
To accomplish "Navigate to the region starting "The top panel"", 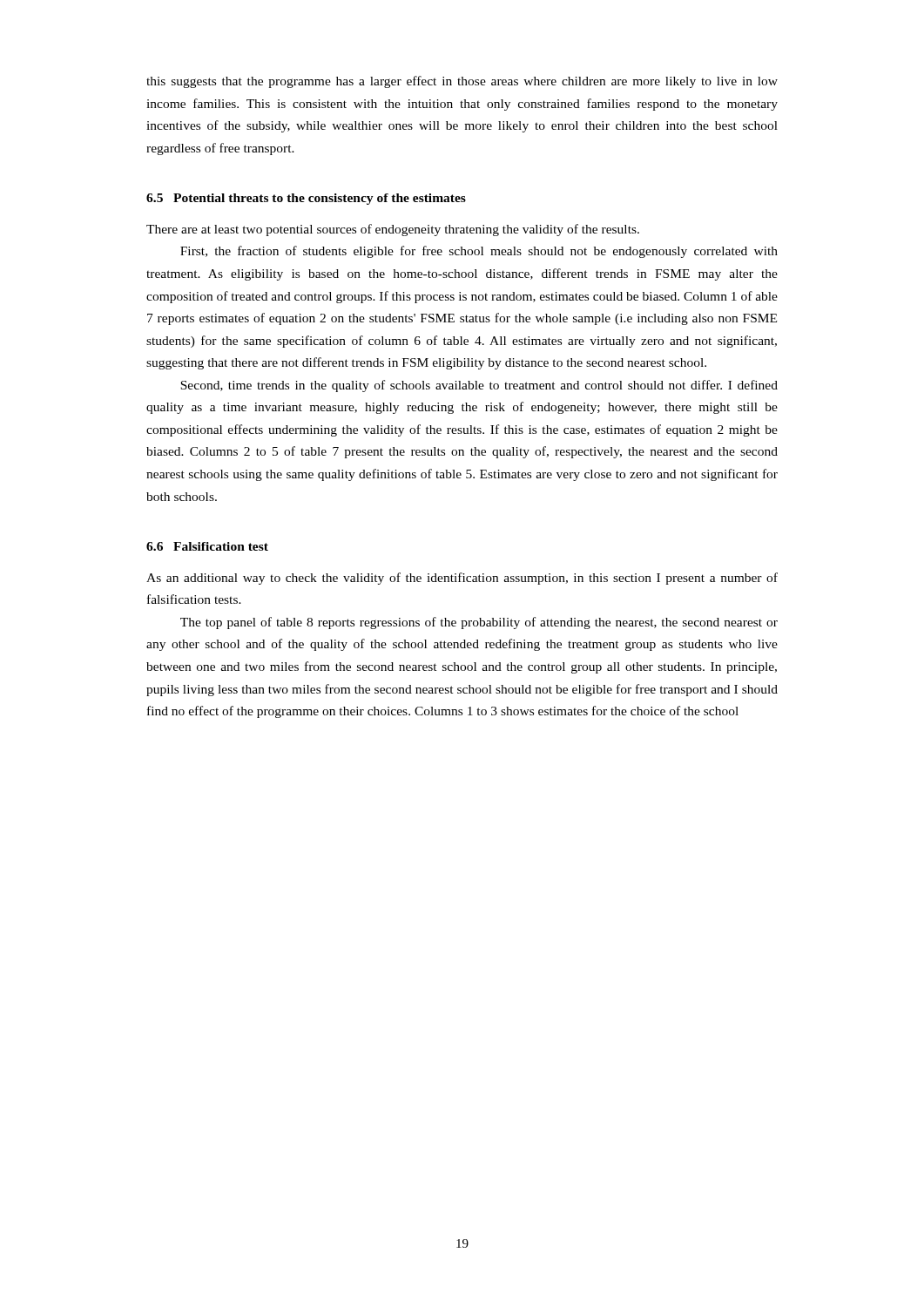I will 462,666.
